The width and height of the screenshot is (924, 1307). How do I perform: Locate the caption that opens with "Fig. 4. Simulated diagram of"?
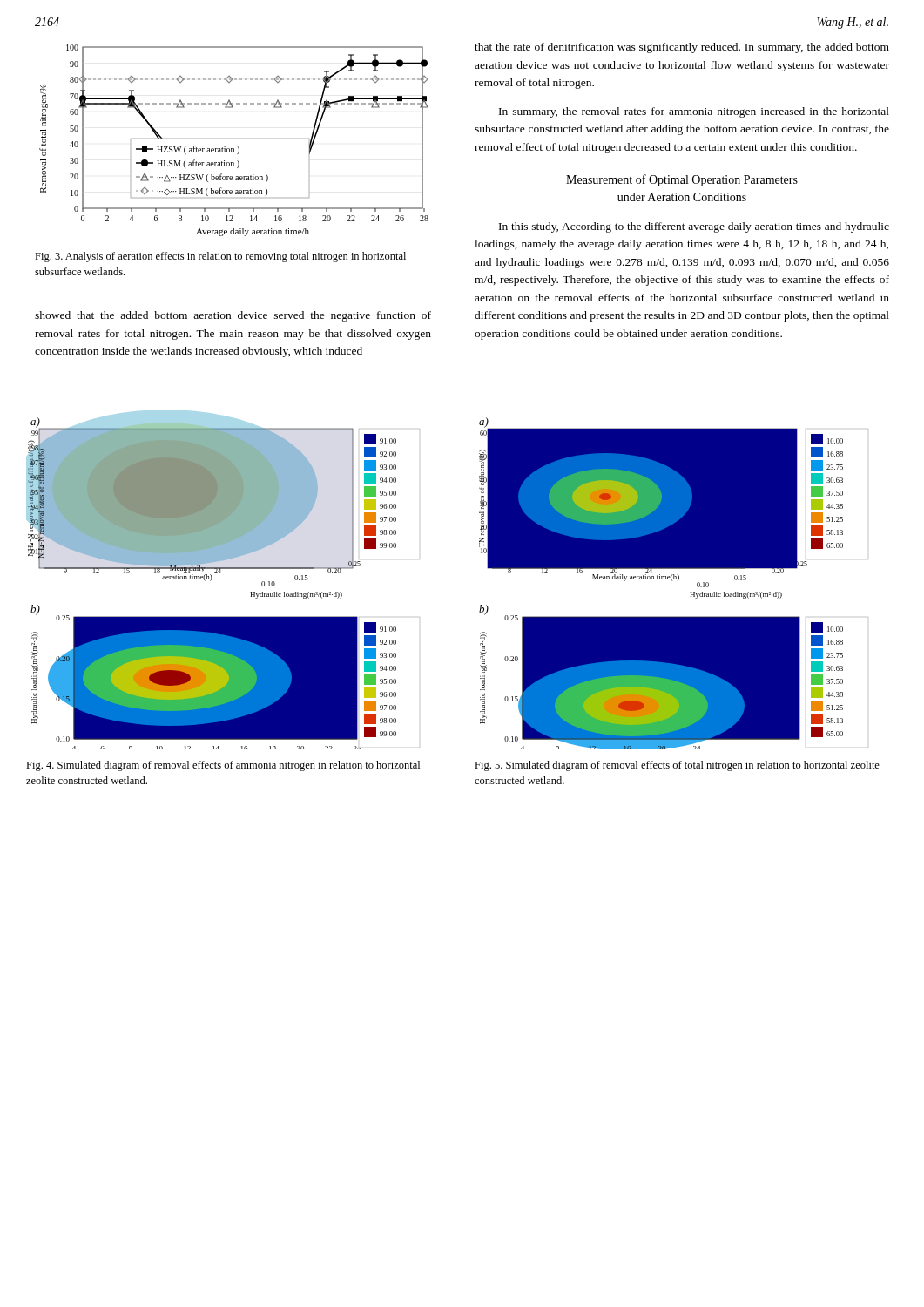[x=223, y=773]
